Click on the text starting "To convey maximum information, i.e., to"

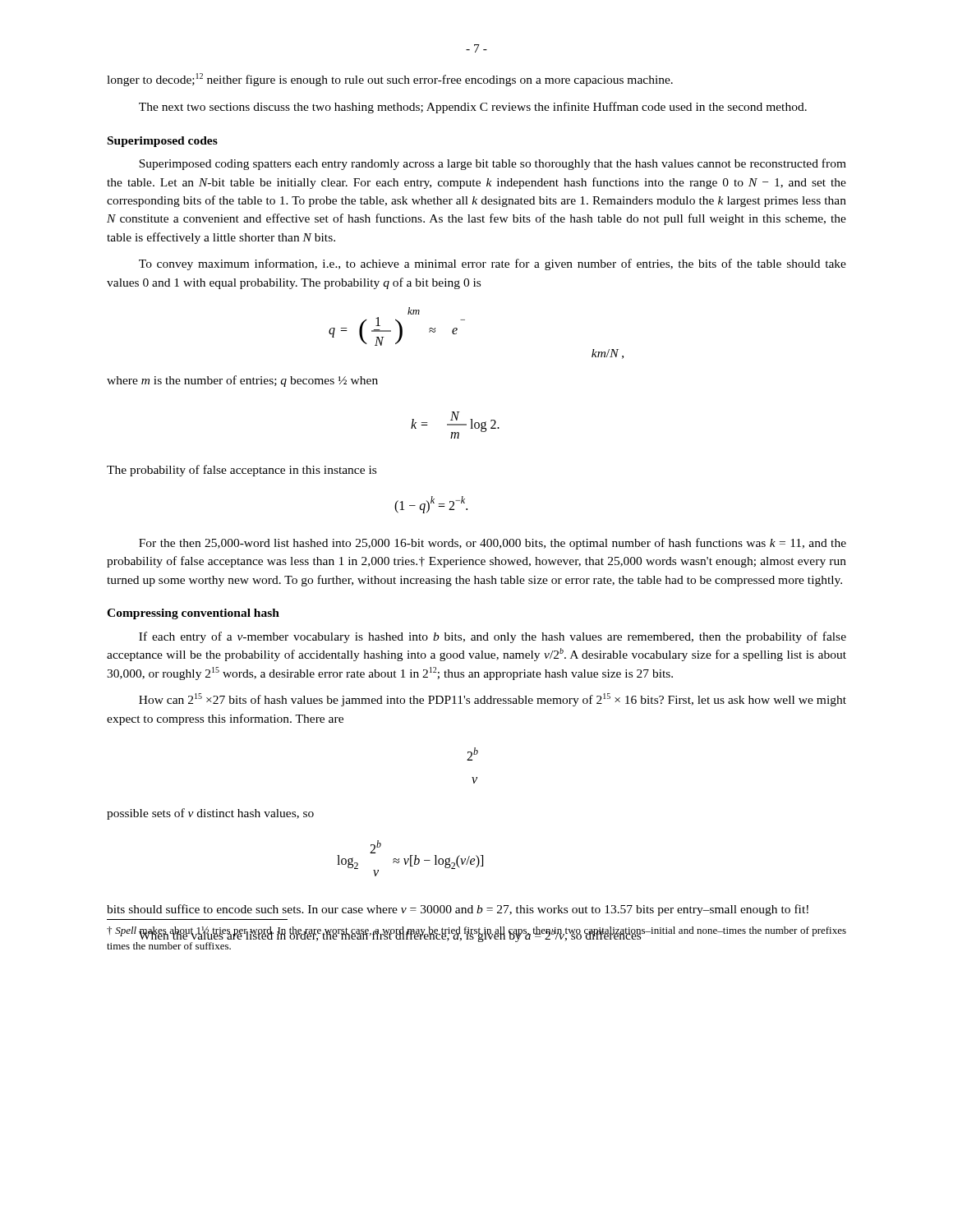coord(476,273)
